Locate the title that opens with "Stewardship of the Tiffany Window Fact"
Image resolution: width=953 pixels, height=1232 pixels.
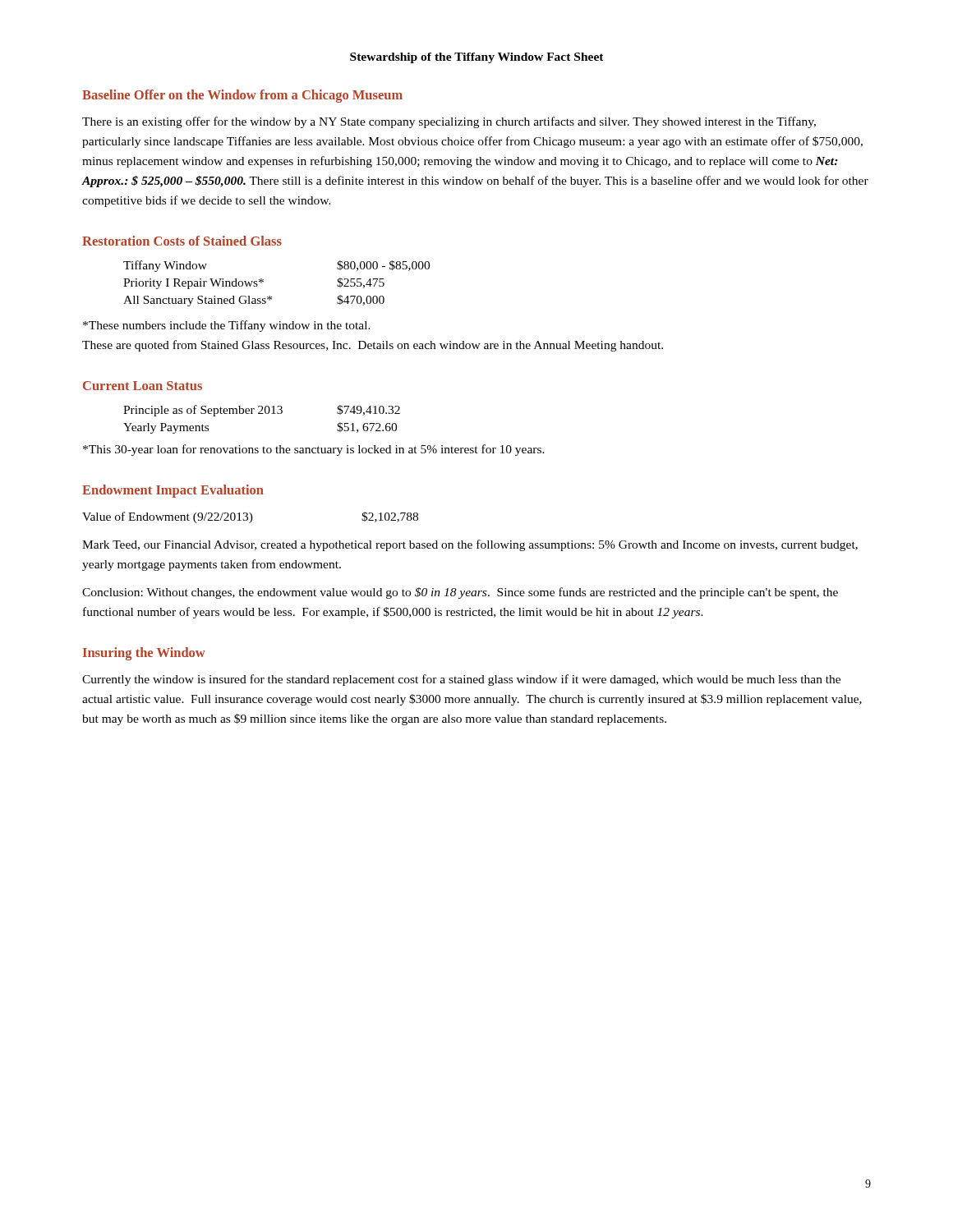[476, 56]
